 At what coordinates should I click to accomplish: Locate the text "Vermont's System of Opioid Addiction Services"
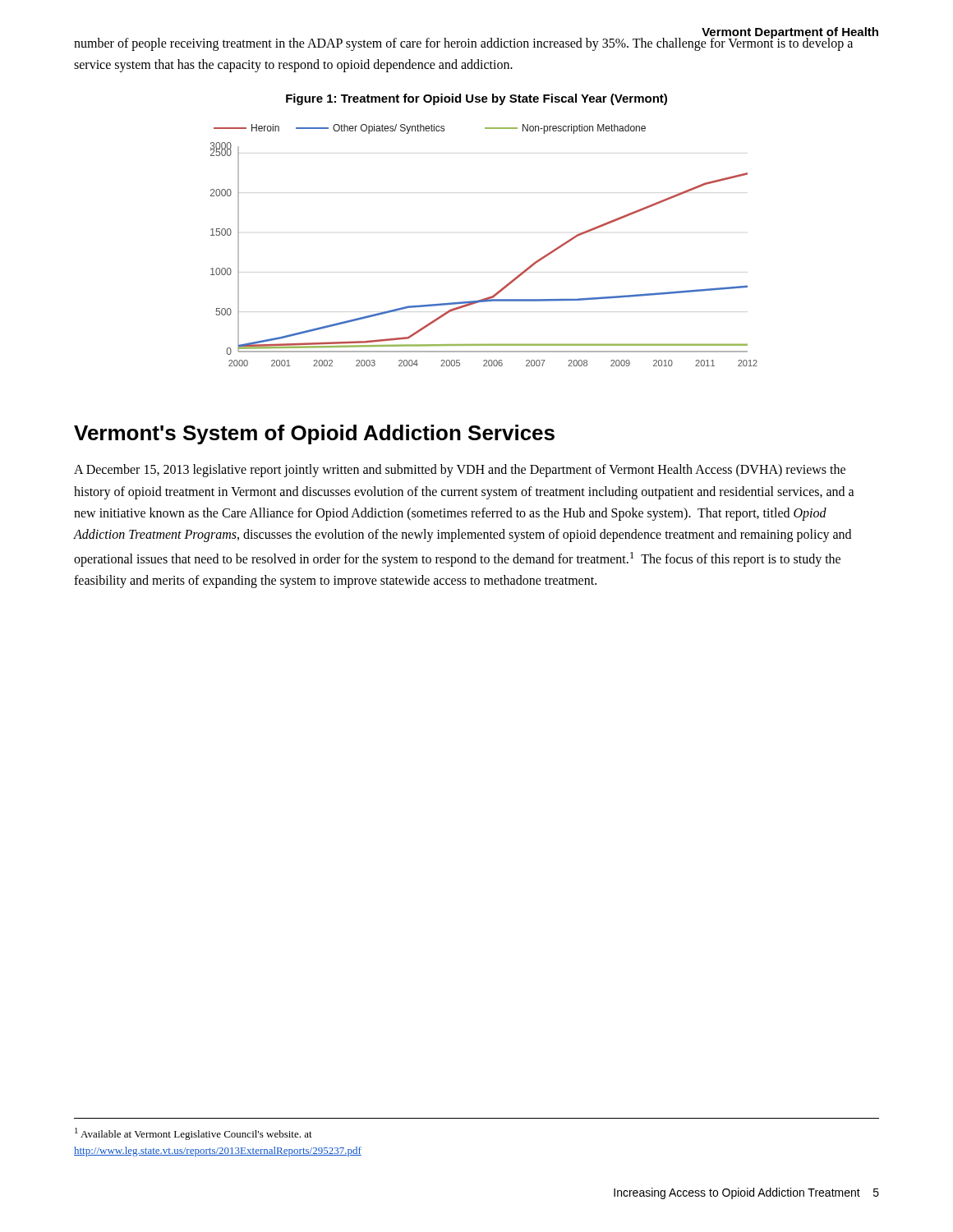315,433
